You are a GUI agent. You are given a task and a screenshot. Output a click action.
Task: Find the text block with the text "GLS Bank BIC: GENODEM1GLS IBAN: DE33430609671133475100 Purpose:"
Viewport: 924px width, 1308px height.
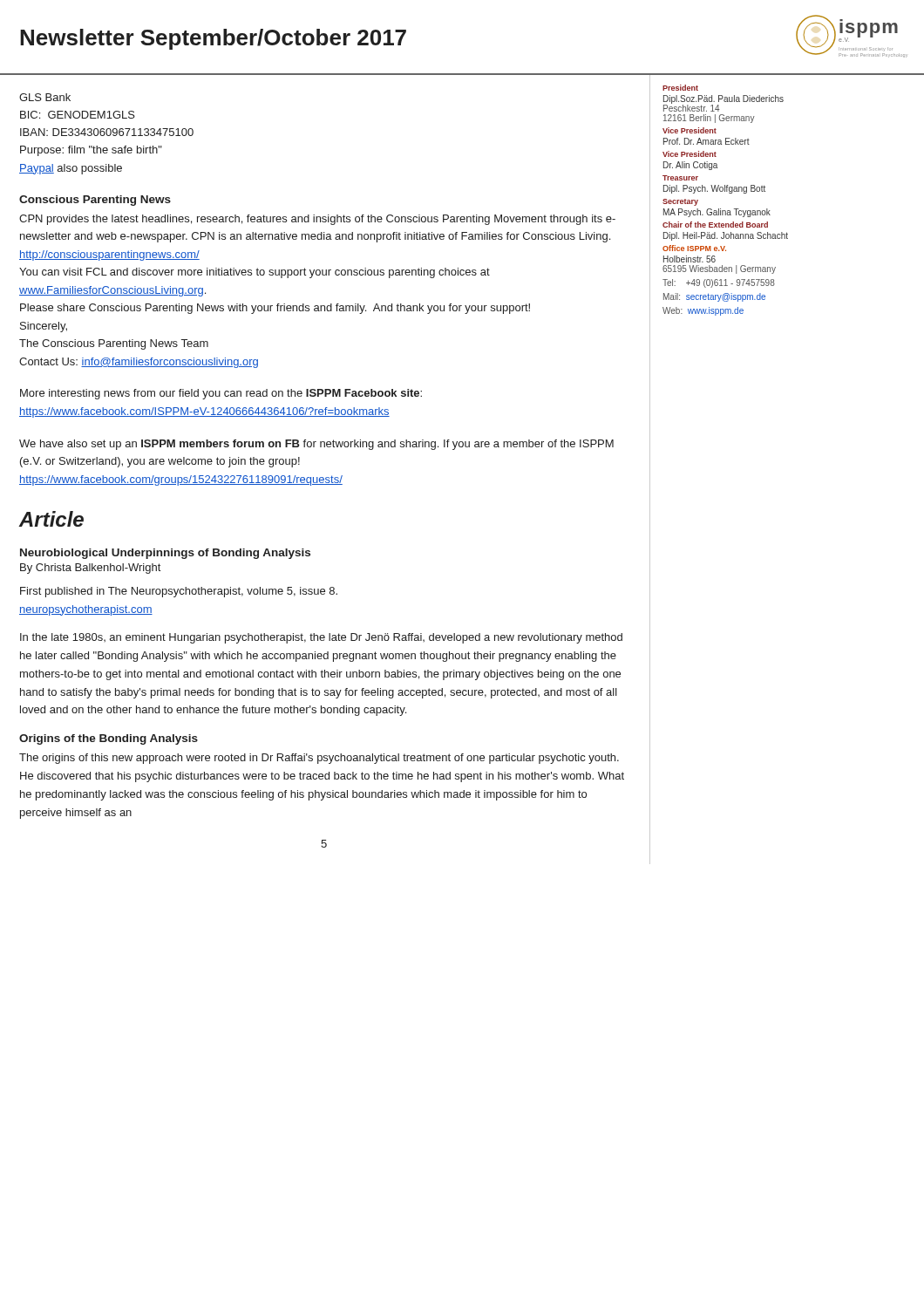pyautogui.click(x=106, y=132)
